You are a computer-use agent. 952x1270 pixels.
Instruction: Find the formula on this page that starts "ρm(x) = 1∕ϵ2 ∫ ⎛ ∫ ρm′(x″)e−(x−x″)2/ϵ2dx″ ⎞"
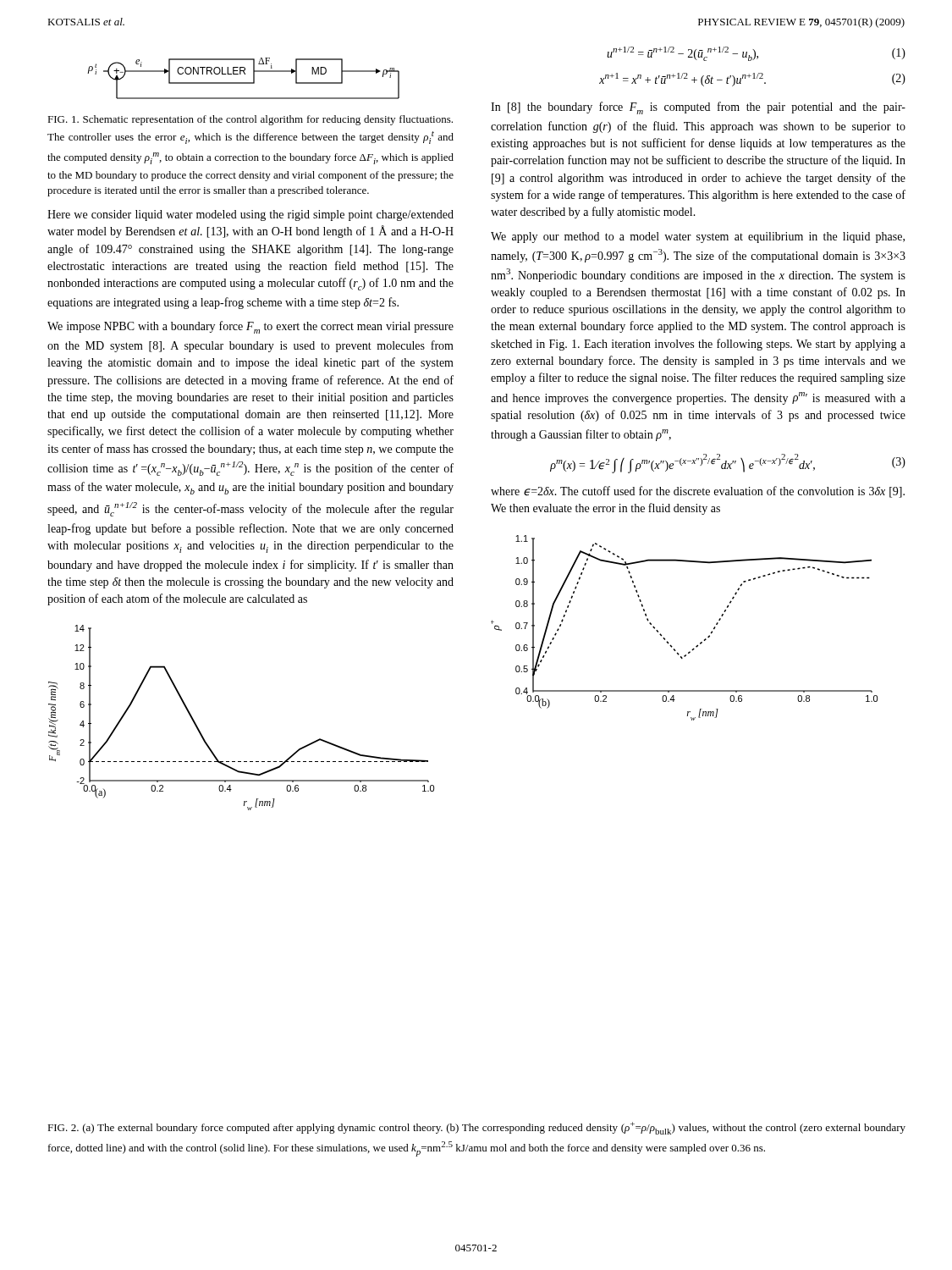pos(698,463)
